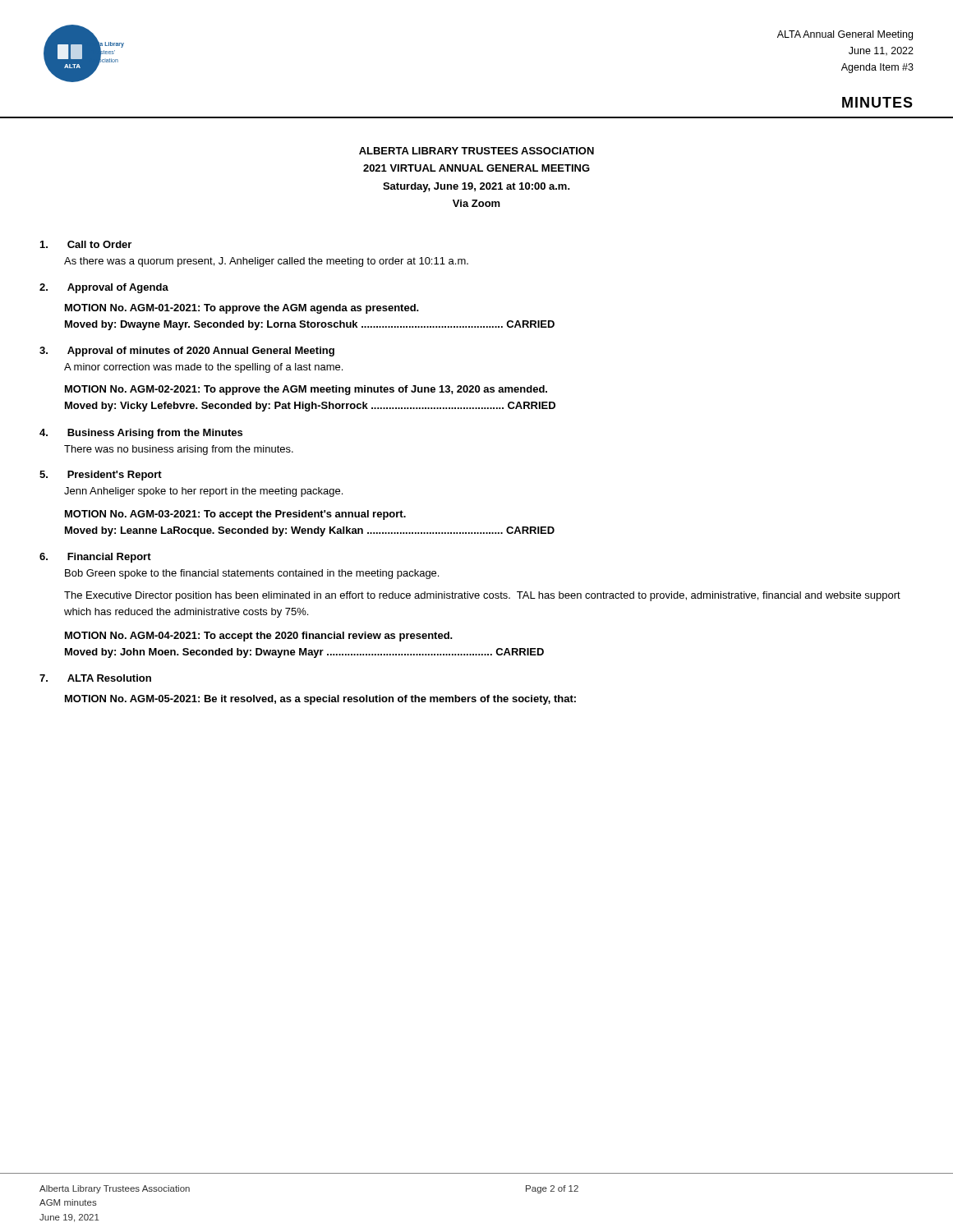Locate the block of text that opens with "MOTION No. AGM-01-2021: To approve"

(489, 316)
